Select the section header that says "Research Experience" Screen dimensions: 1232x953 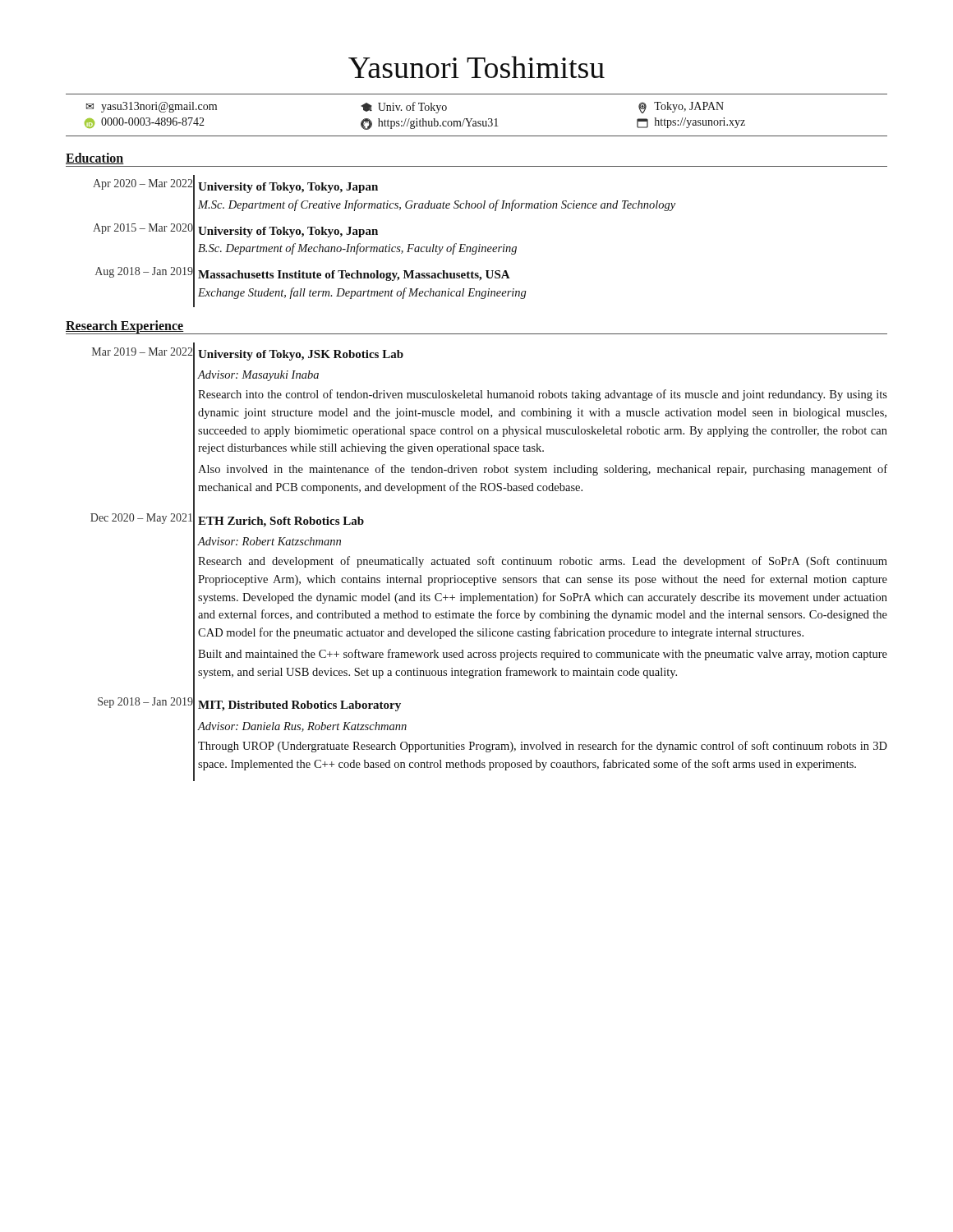pos(125,325)
